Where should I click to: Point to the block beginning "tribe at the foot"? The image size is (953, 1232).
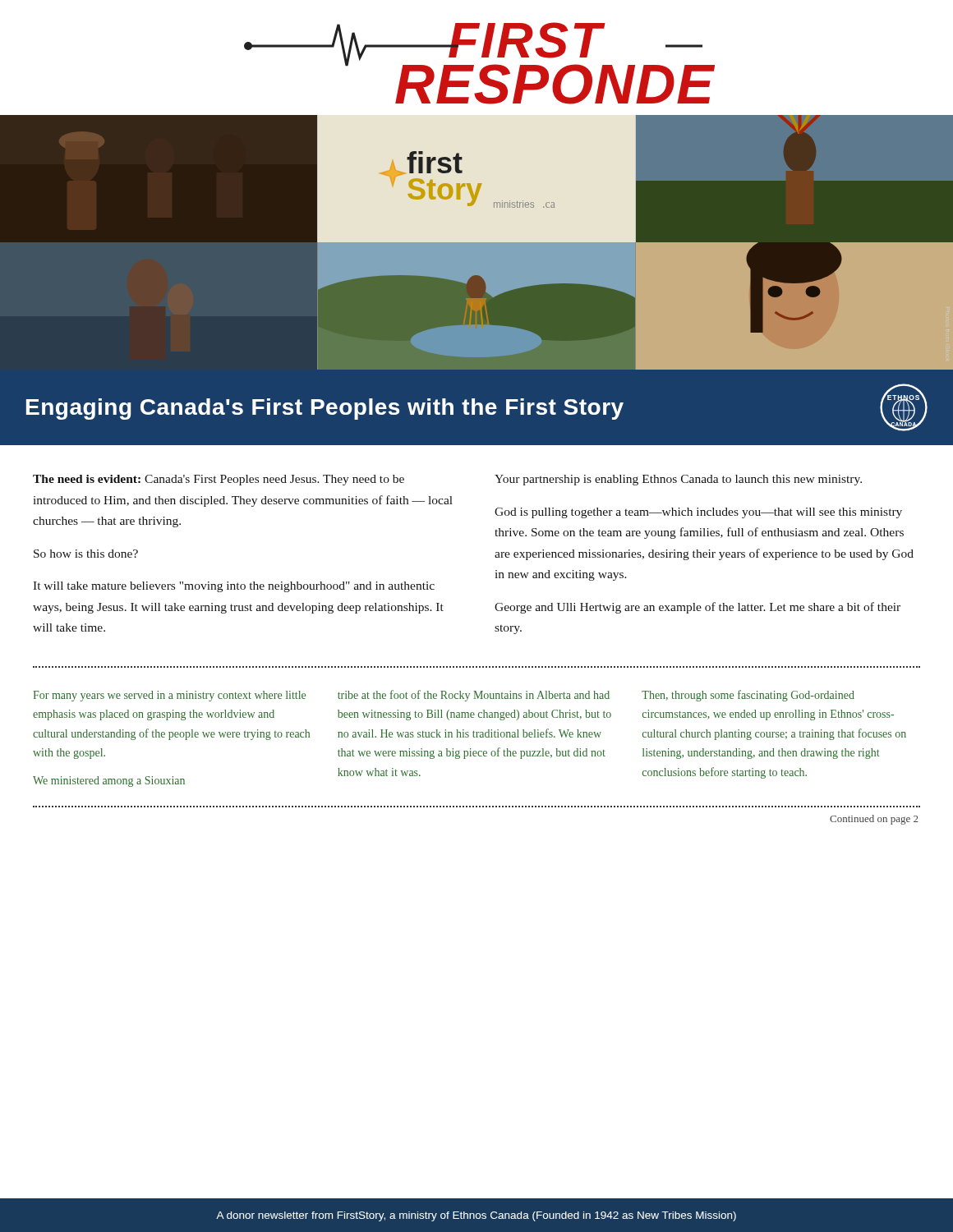point(476,734)
